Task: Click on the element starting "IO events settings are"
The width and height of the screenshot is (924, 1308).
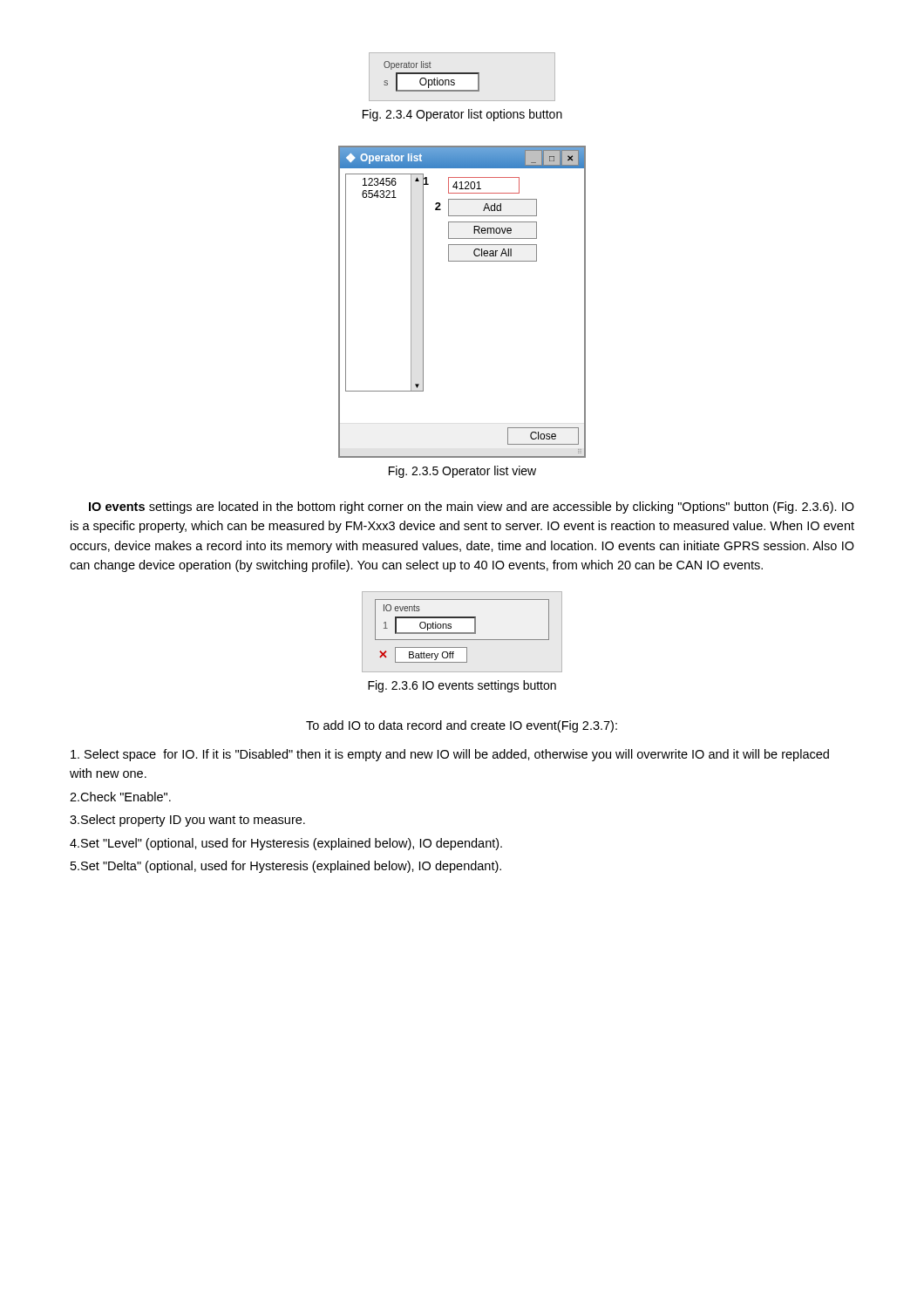Action: click(462, 536)
